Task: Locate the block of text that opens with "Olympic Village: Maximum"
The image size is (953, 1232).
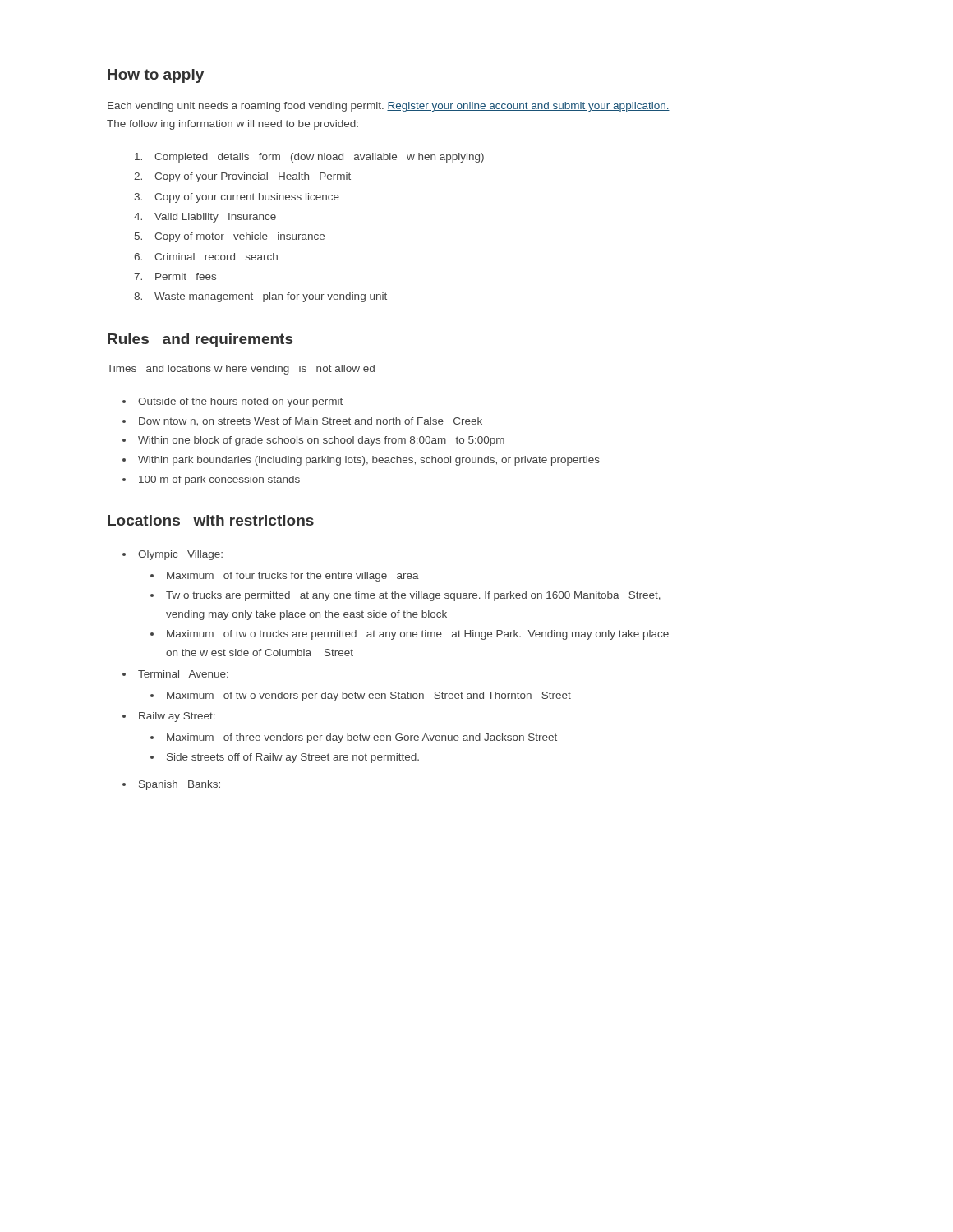Action: click(x=173, y=555)
